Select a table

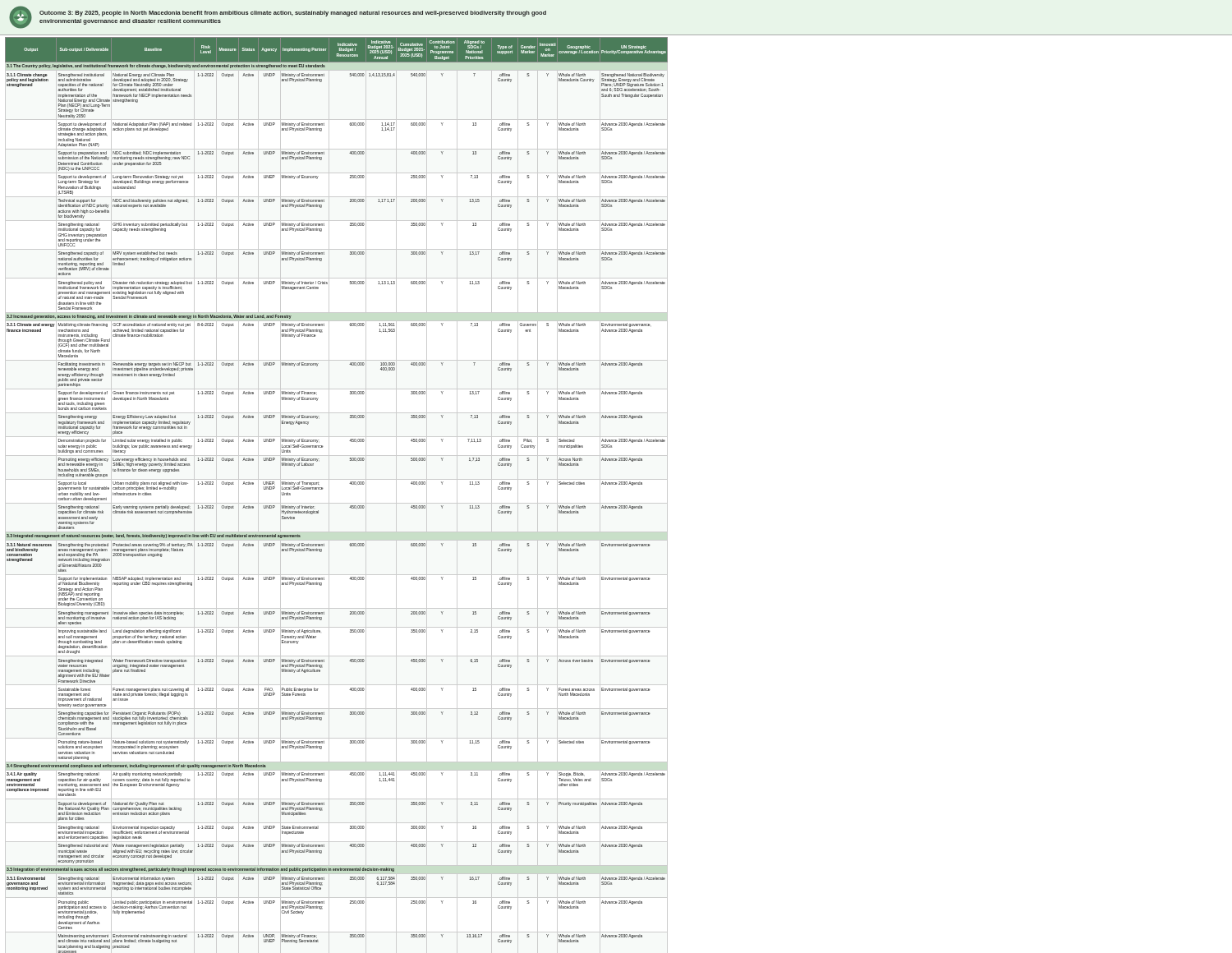coord(616,494)
